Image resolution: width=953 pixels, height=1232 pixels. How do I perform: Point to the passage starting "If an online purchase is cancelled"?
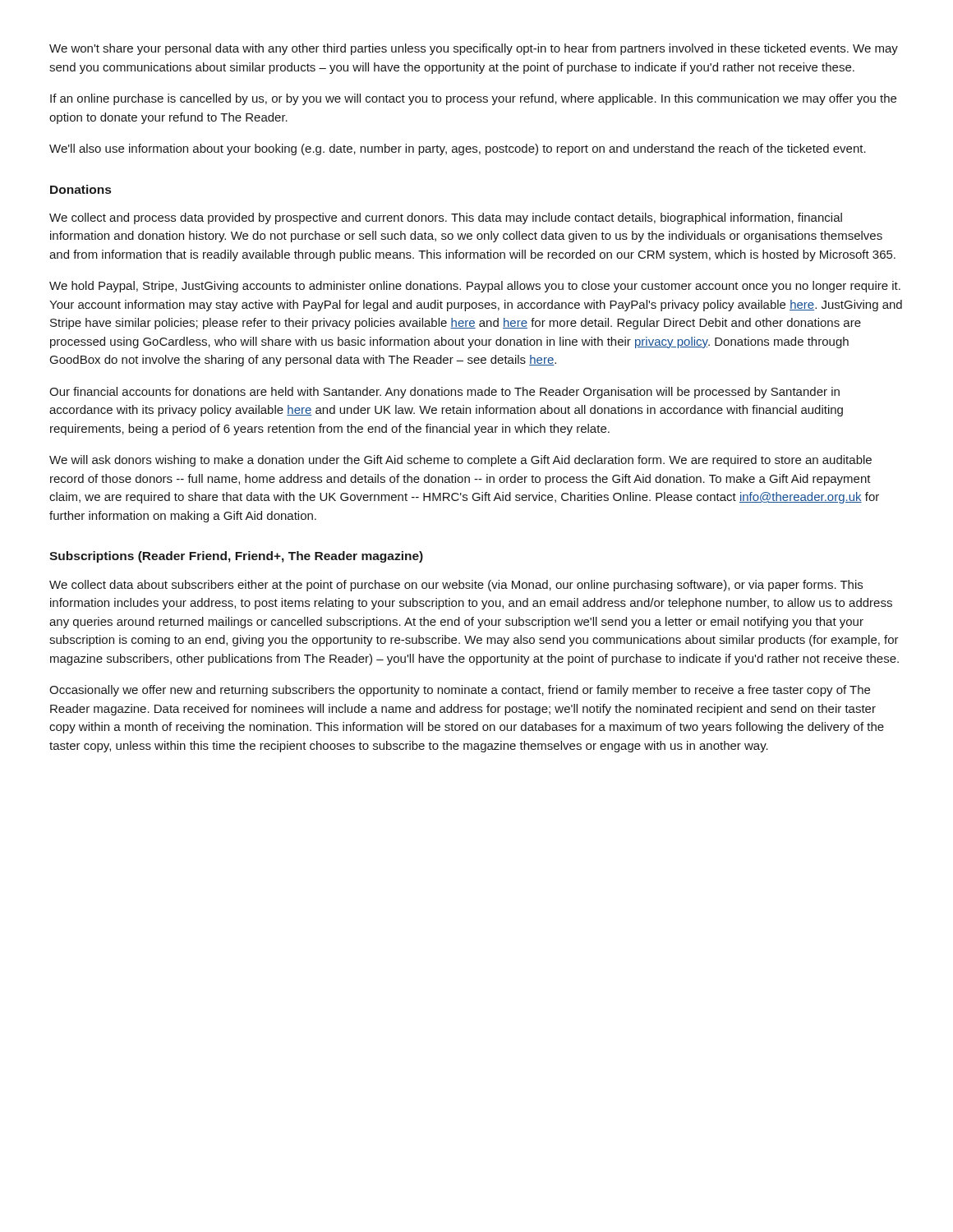pyautogui.click(x=473, y=107)
